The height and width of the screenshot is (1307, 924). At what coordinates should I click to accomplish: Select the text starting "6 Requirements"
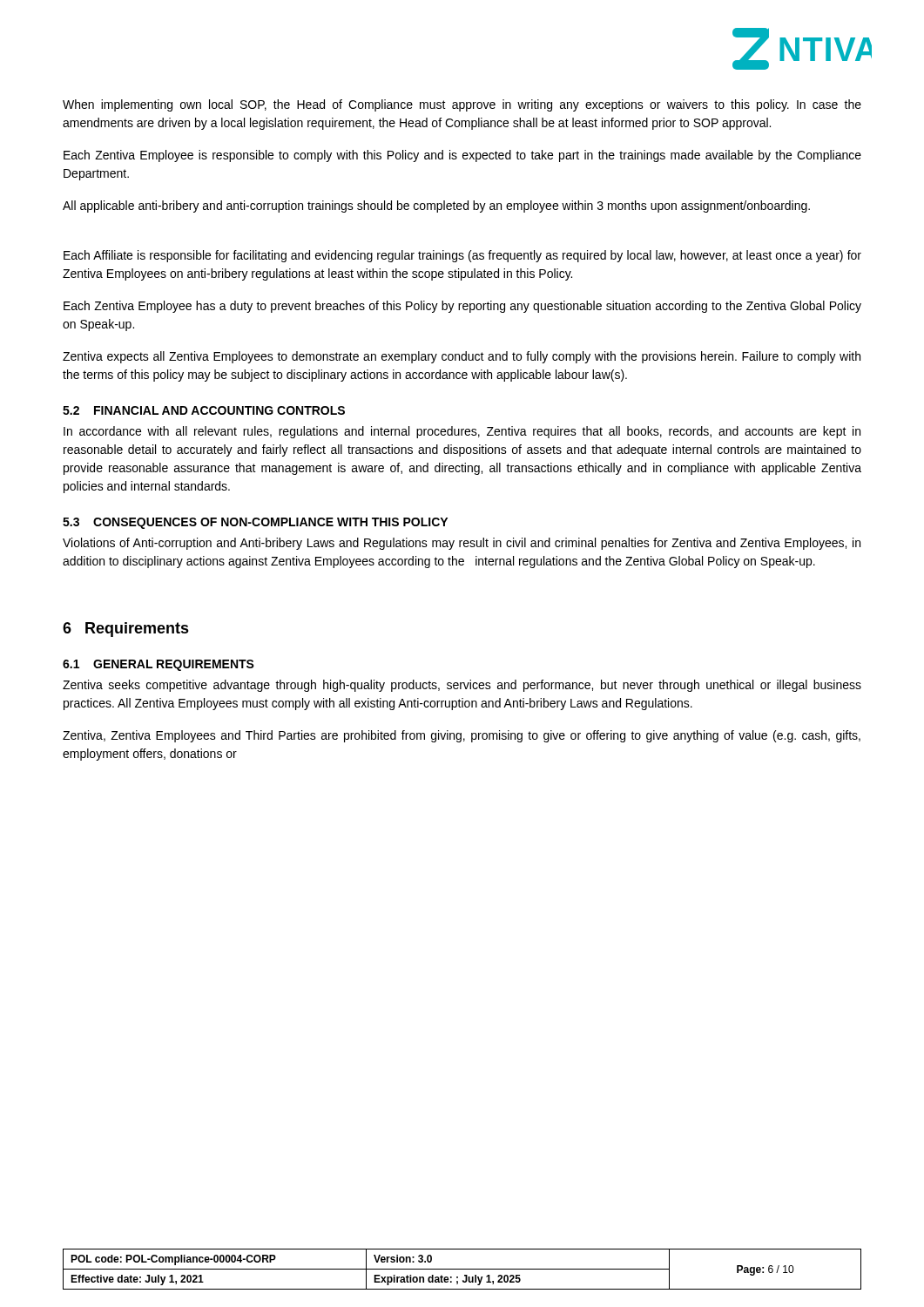(126, 628)
